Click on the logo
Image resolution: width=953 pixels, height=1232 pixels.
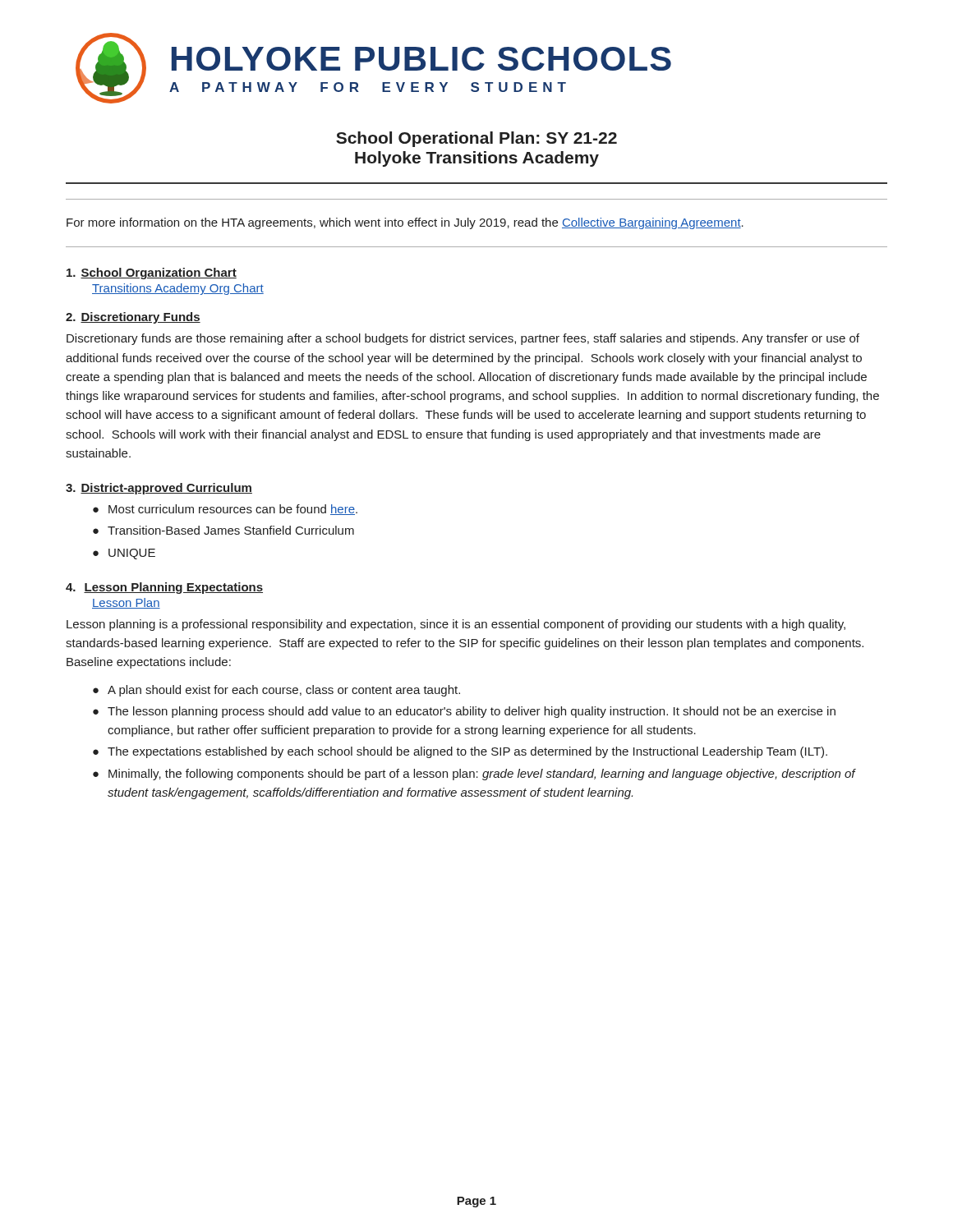pos(476,57)
